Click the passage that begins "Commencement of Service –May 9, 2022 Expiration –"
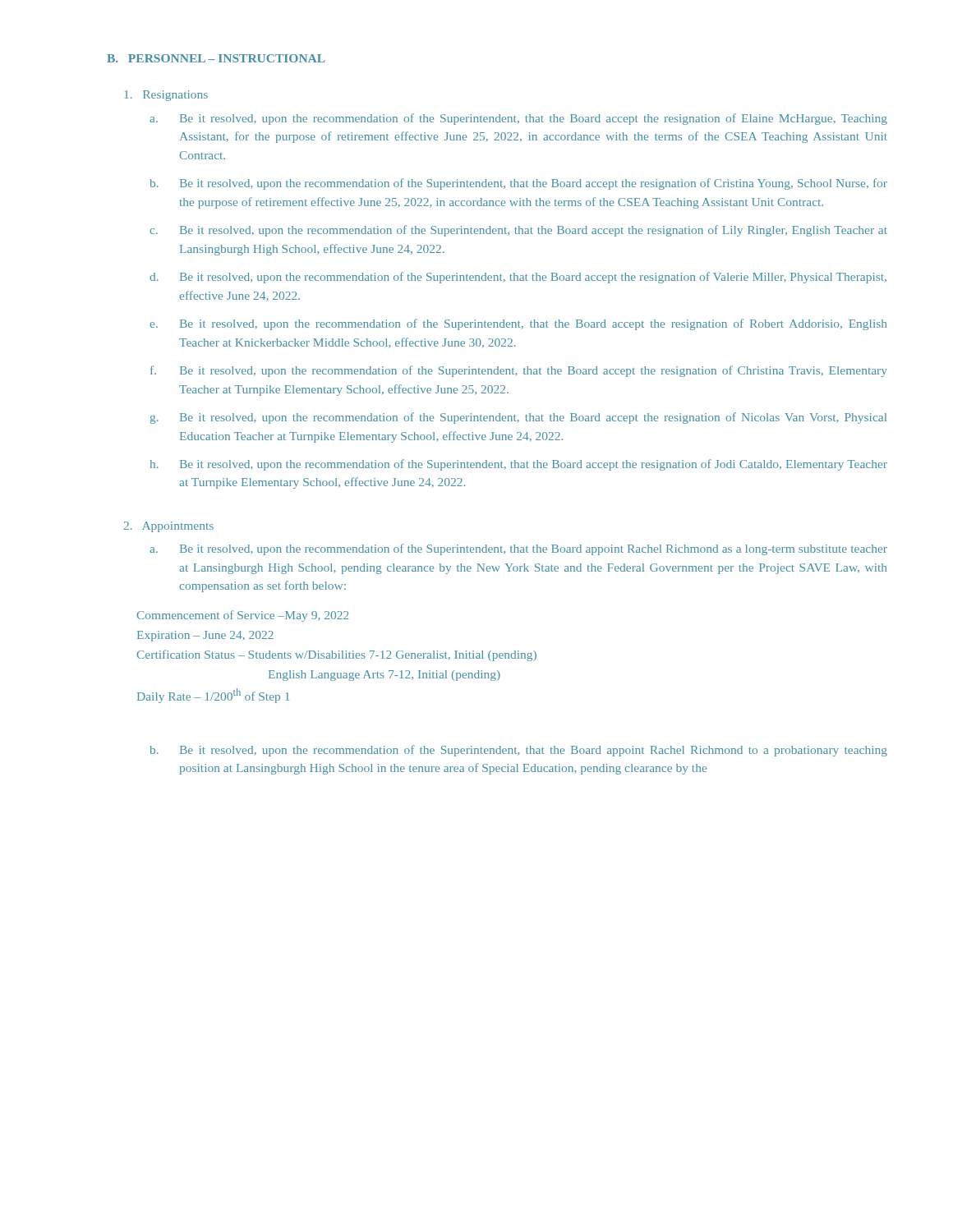 click(x=337, y=655)
